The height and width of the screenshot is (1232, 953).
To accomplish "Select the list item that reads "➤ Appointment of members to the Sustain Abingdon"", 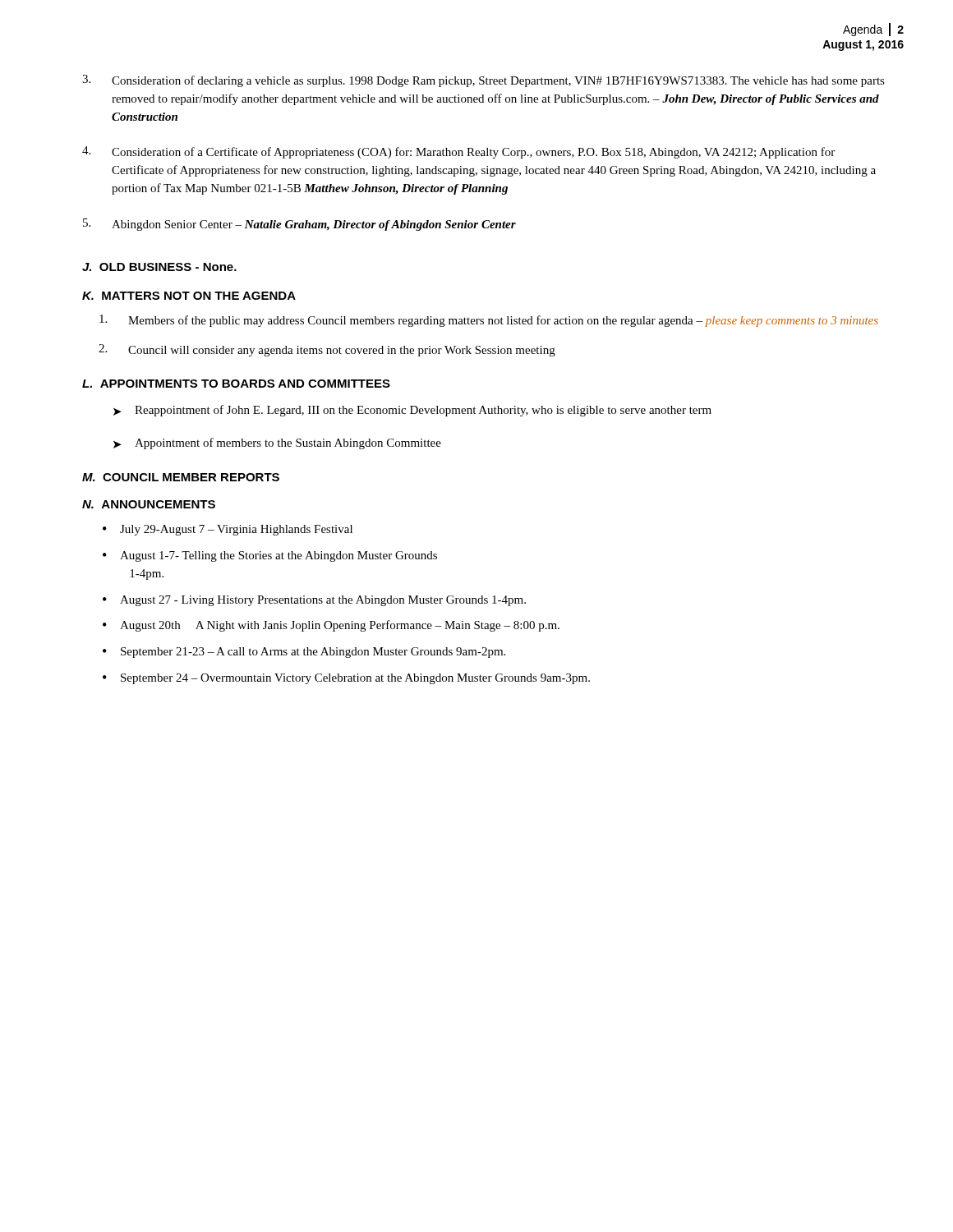I will point(276,444).
